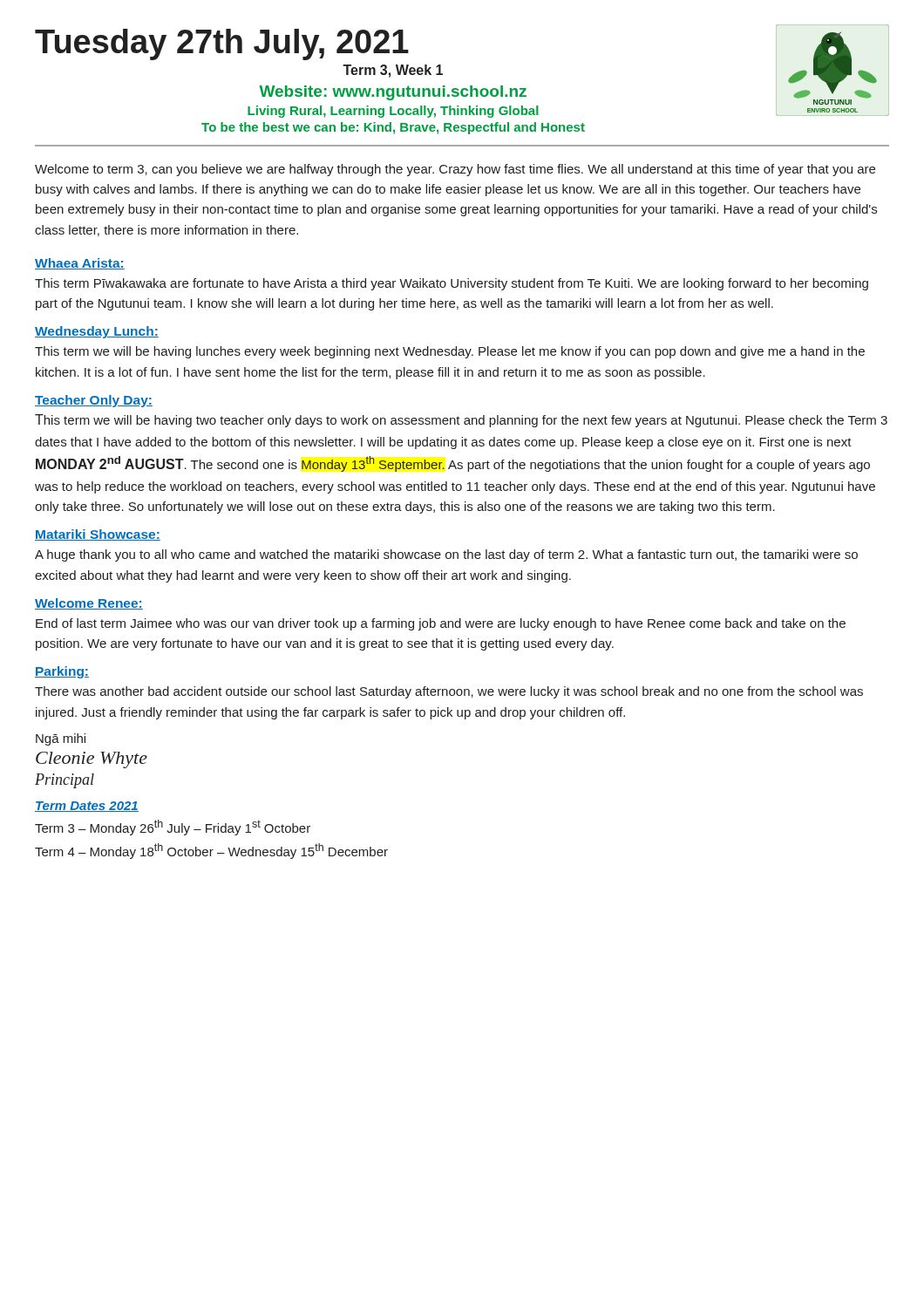Select the section header containing "Matariki Showcase:"

pos(98,535)
